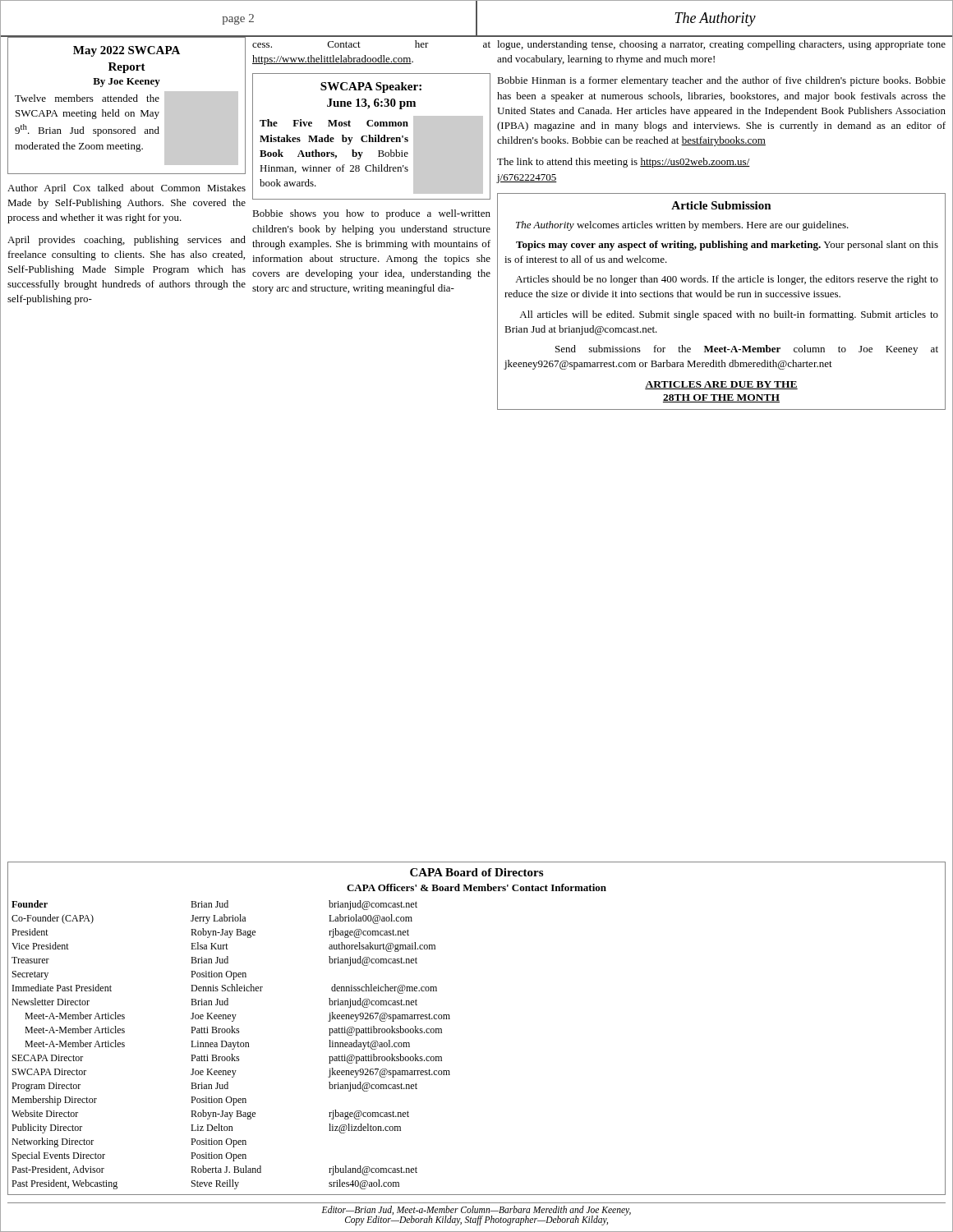Image resolution: width=953 pixels, height=1232 pixels.
Task: Find the text block with the text "ARTICLES ARE DUE"
Action: (x=721, y=391)
